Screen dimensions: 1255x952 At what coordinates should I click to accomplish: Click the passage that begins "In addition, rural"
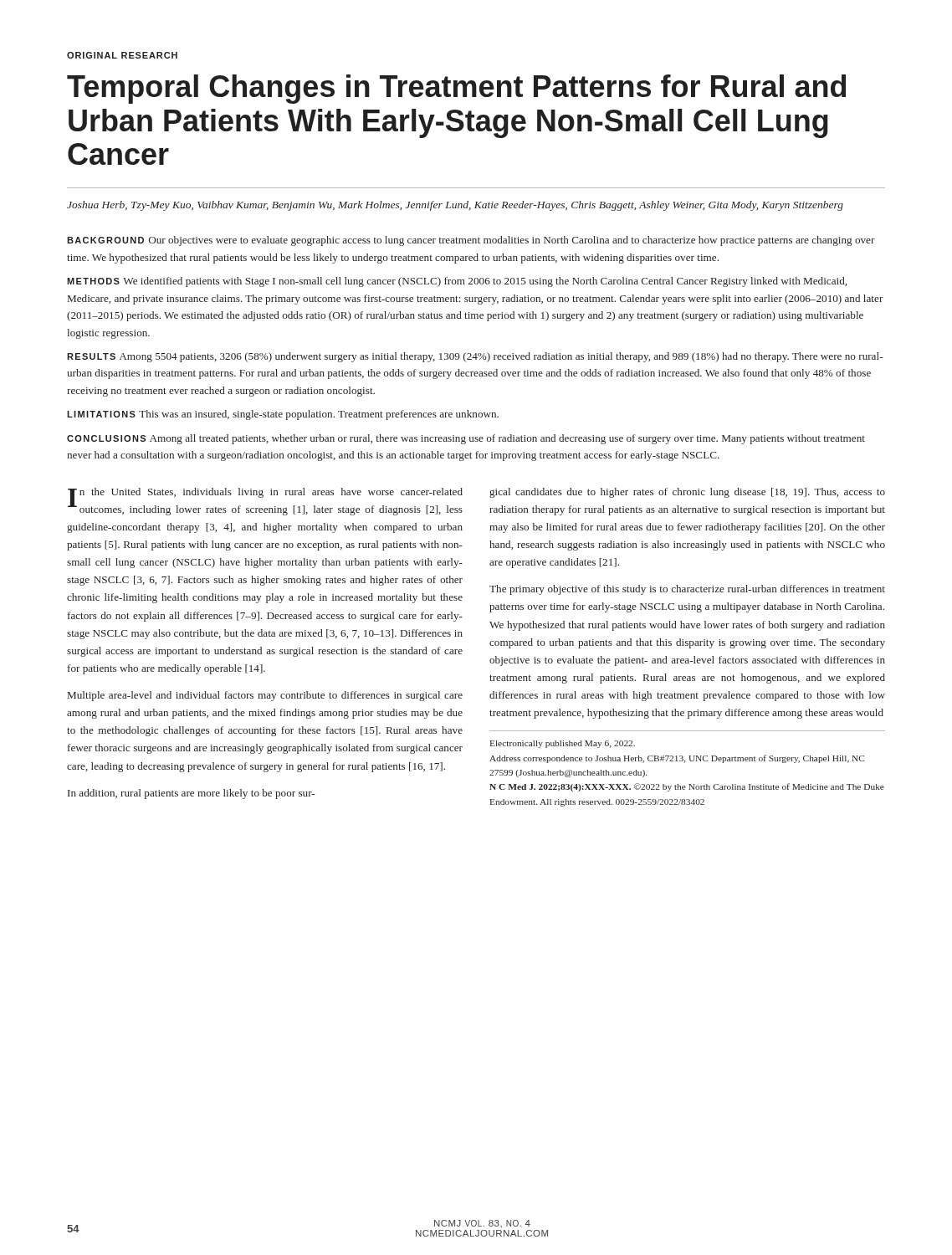191,793
